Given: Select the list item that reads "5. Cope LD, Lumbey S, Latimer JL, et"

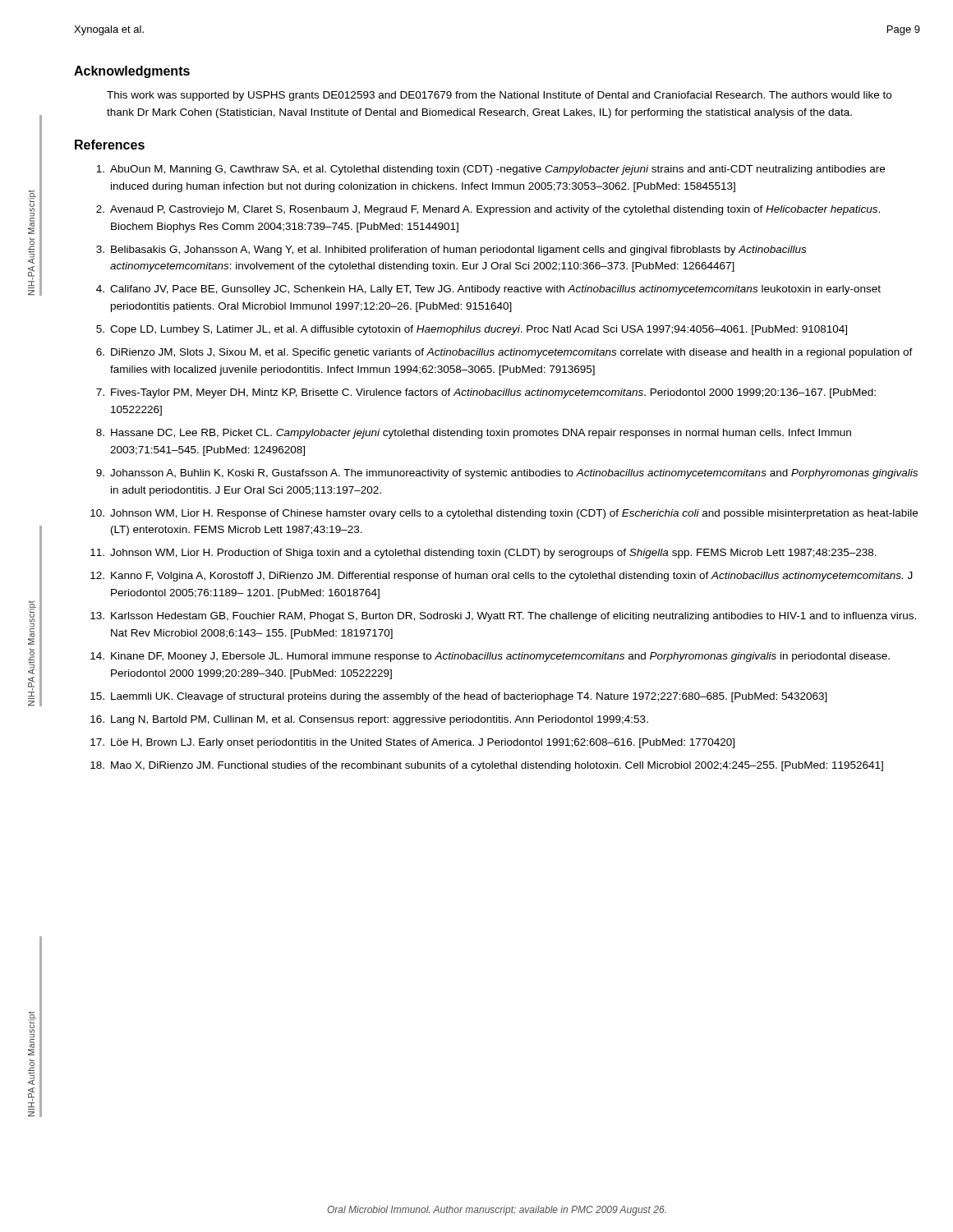Looking at the screenshot, I should 497,330.
